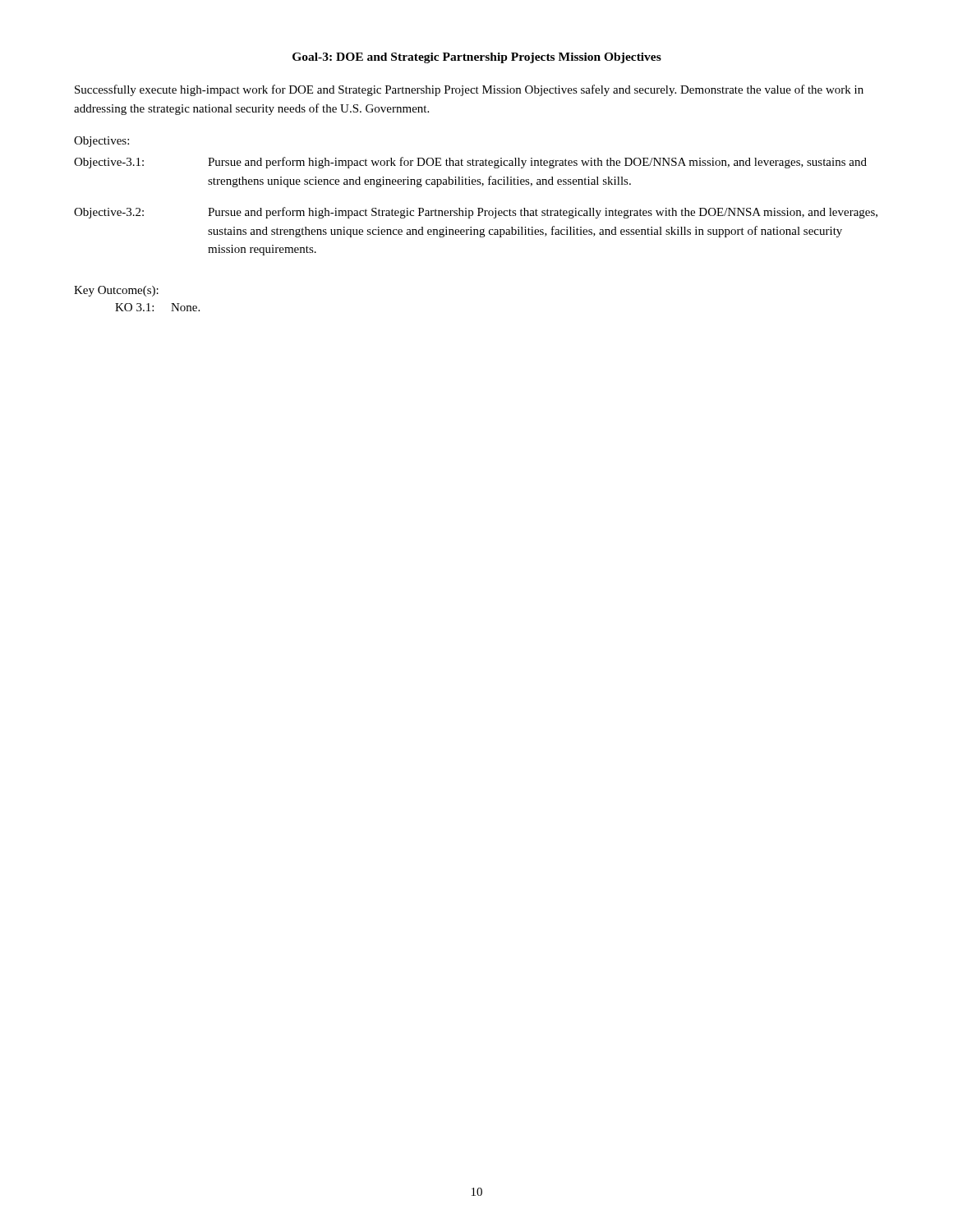This screenshot has width=953, height=1232.
Task: Find the passage starting "Goal-3: DOE and"
Action: click(476, 56)
